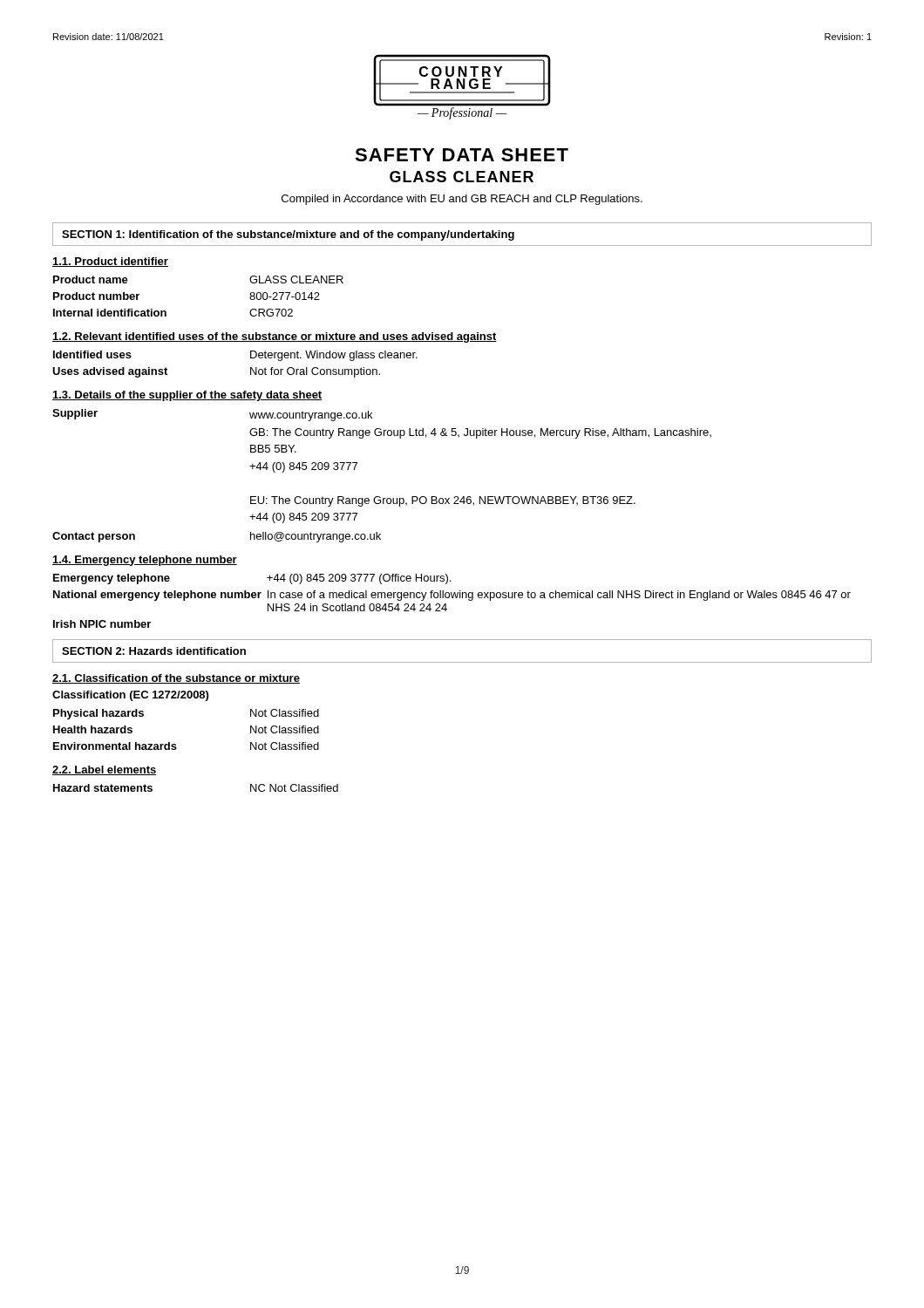The image size is (924, 1308).
Task: Find the text containing "Irish NPIC number"
Action: point(102,624)
